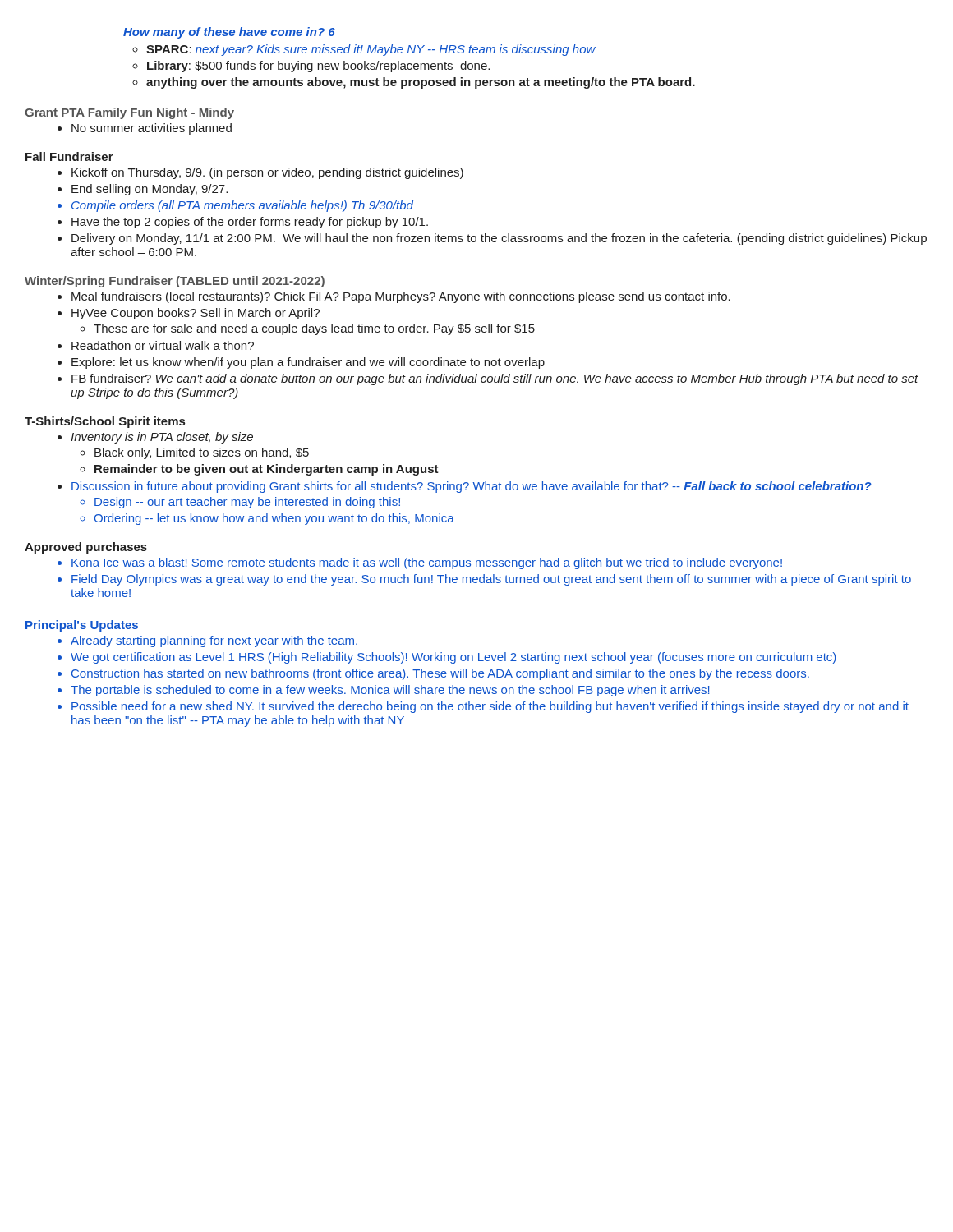Navigate to the block starting "SPARC: next year? Kids sure missed it!"

(371, 49)
